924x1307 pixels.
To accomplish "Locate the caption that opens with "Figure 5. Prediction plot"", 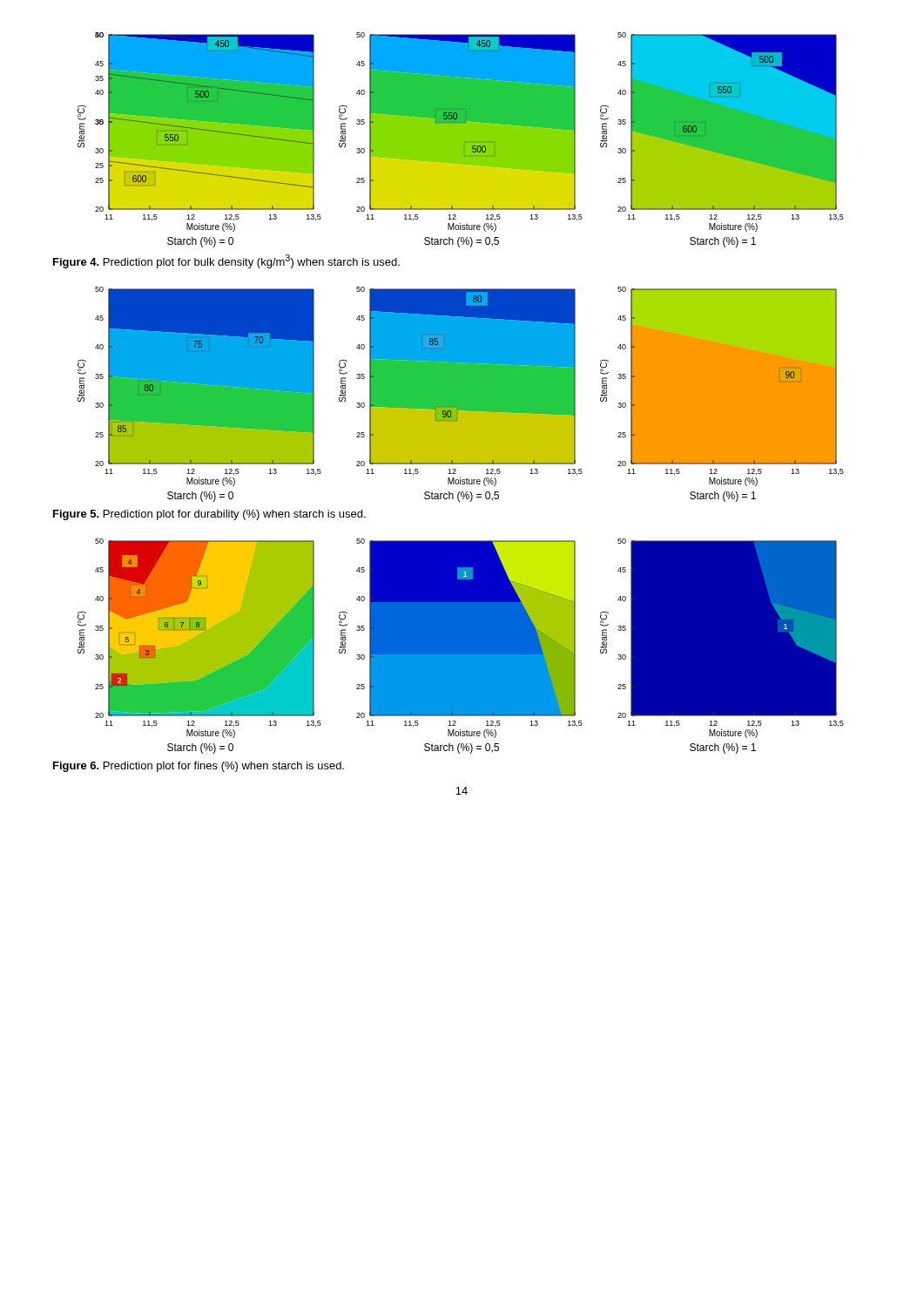I will tap(209, 514).
